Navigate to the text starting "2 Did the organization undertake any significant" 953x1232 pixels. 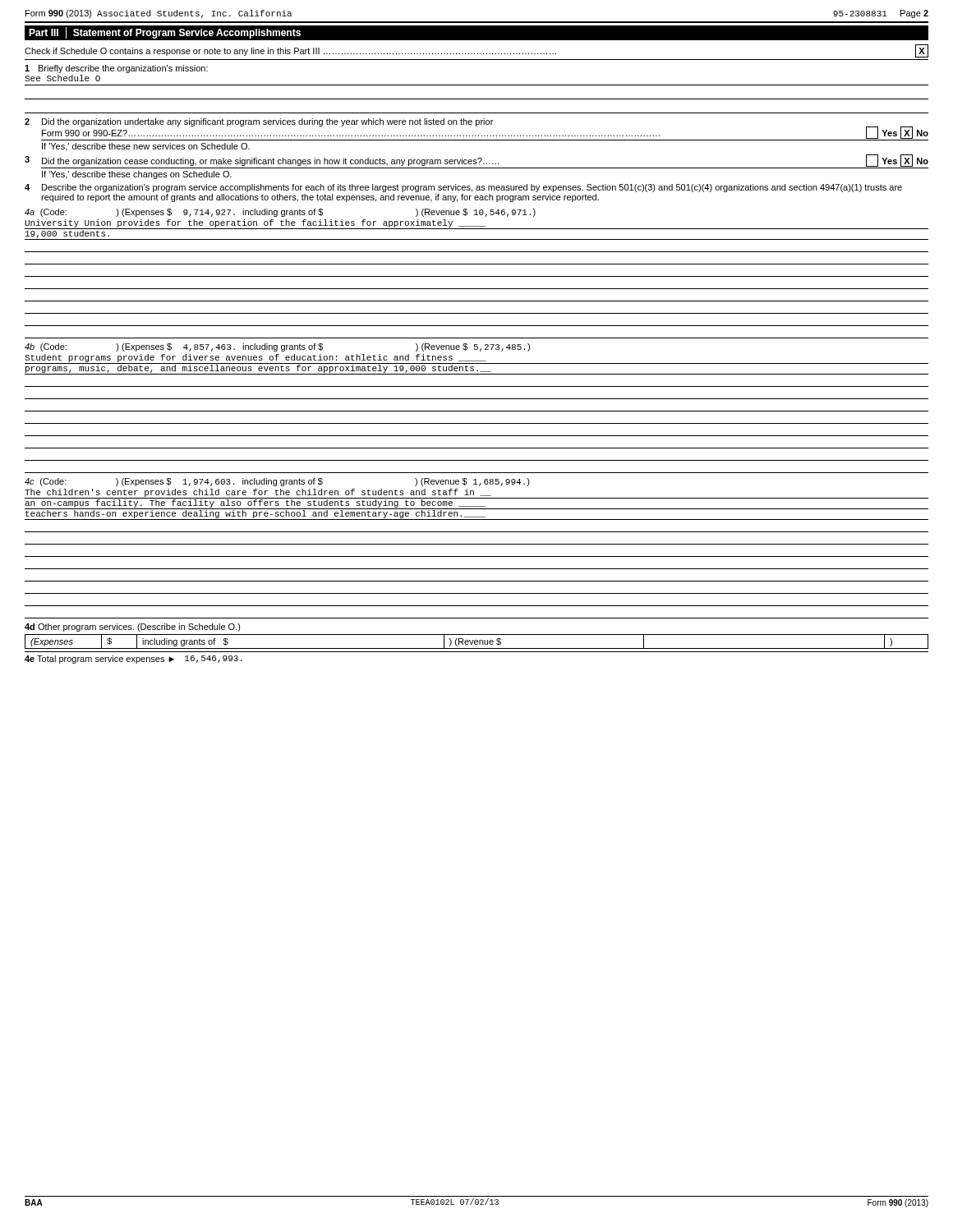click(476, 134)
